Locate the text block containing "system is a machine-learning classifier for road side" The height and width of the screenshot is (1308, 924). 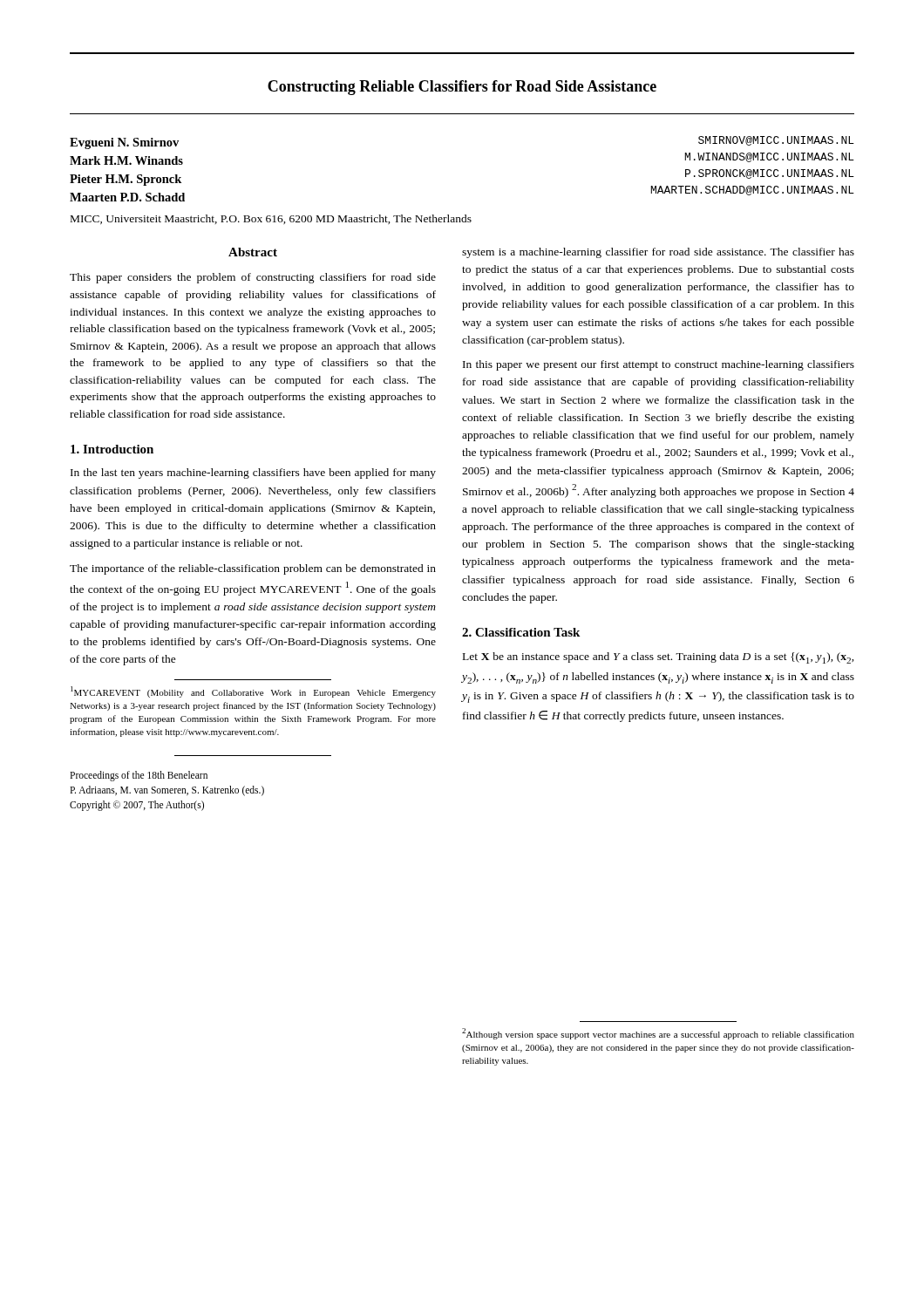coord(658,295)
